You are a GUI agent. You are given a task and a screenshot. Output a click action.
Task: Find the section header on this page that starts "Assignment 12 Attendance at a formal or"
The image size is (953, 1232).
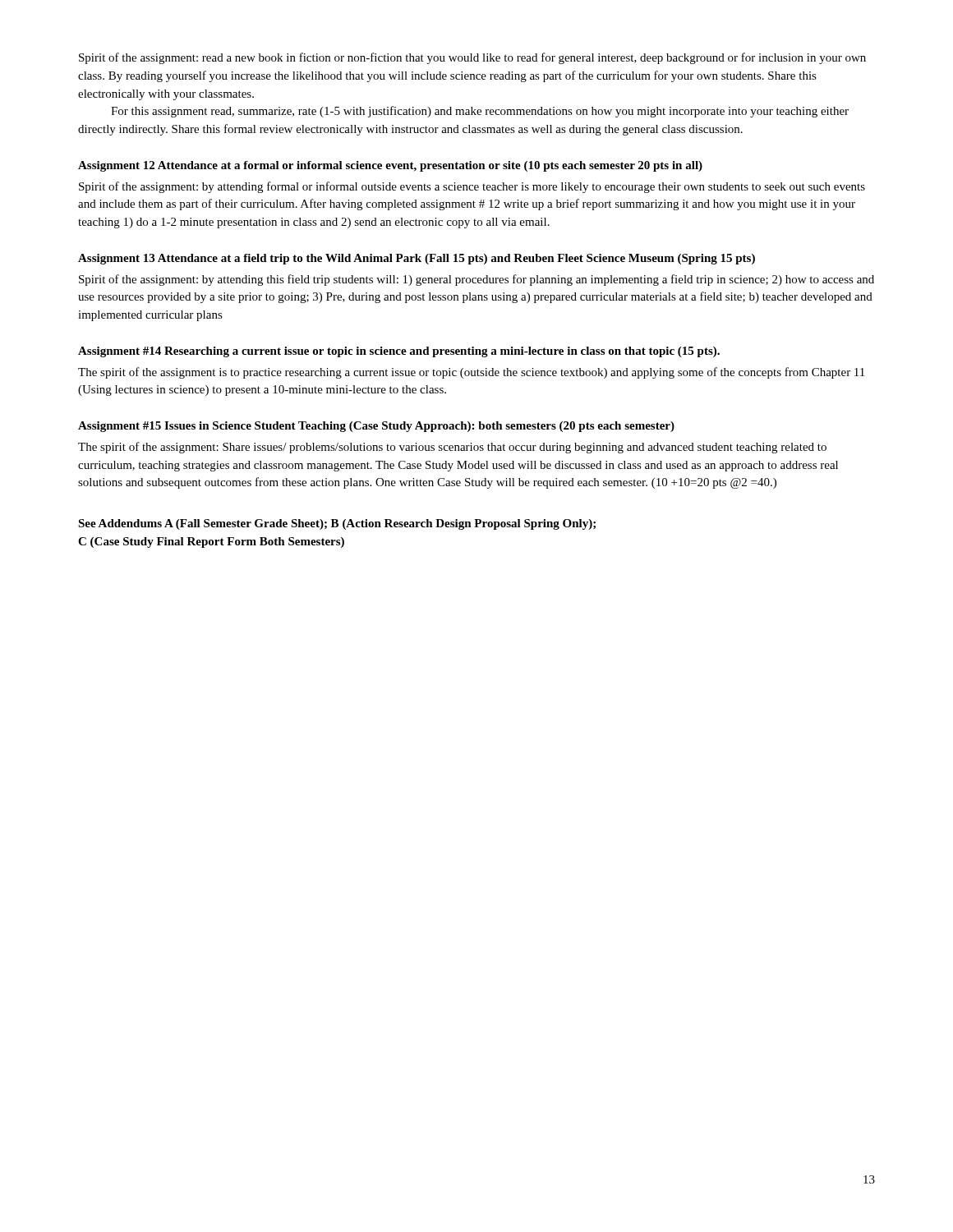(x=476, y=166)
